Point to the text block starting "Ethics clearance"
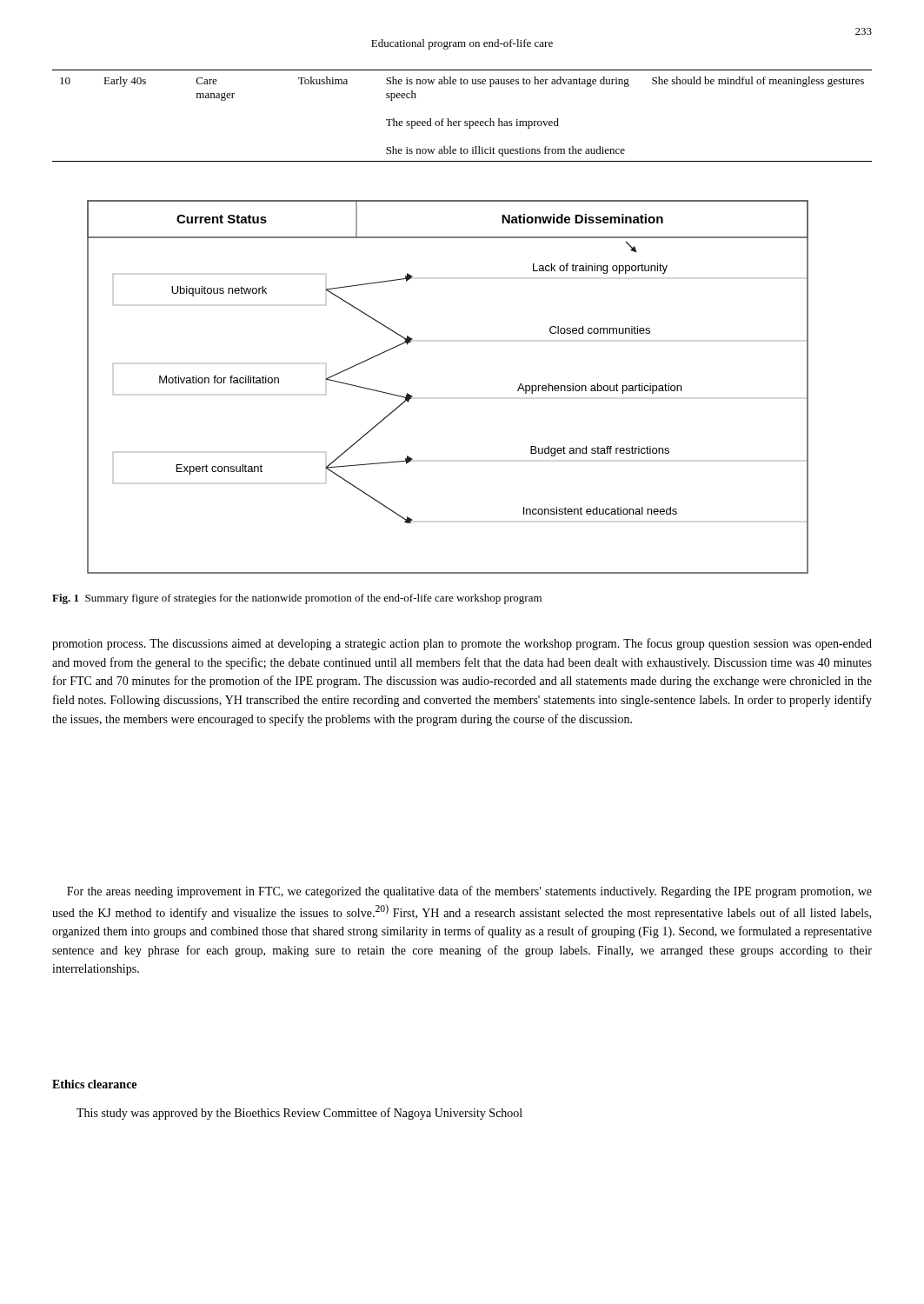924x1304 pixels. coord(95,1085)
